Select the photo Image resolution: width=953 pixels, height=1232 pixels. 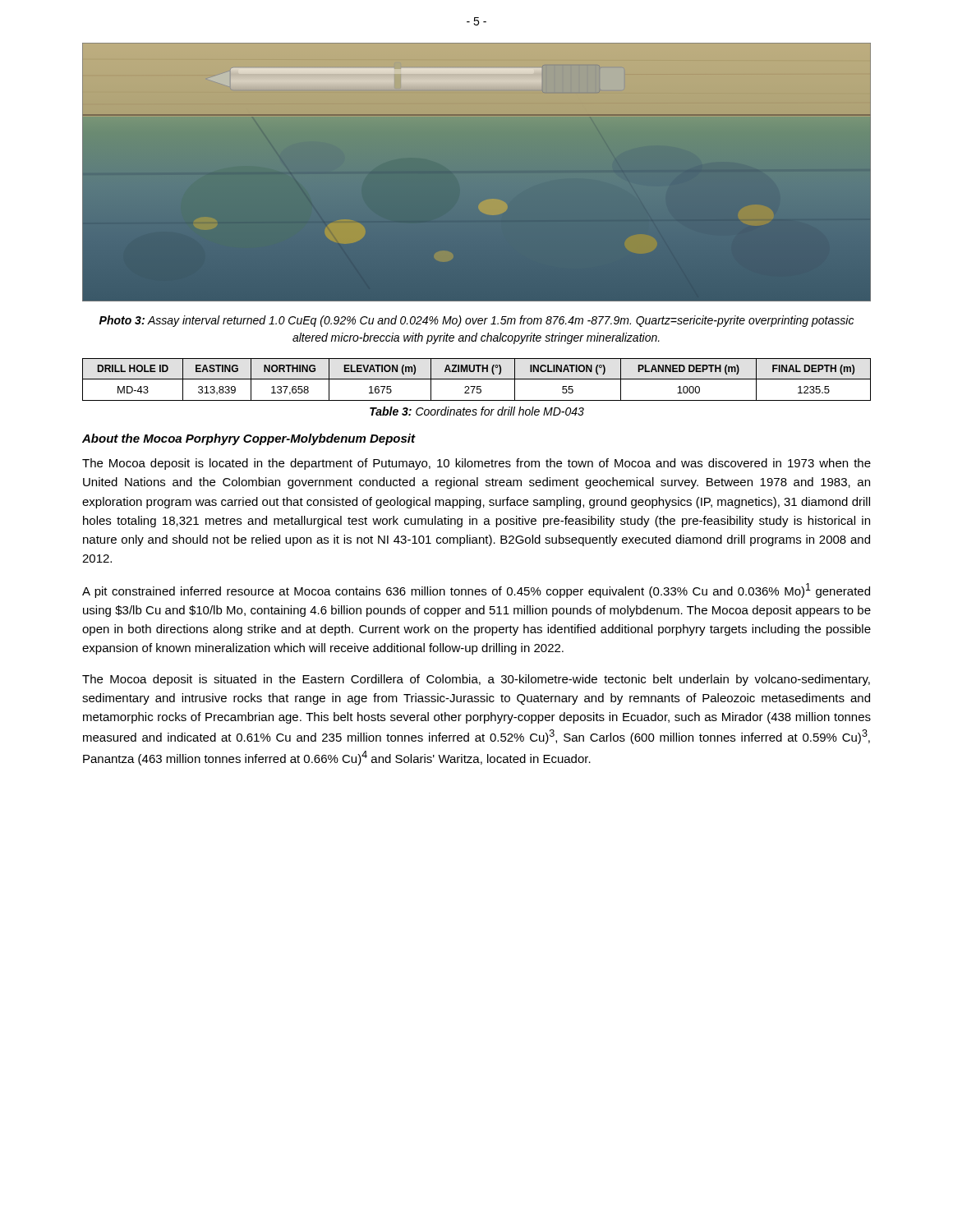(x=476, y=173)
